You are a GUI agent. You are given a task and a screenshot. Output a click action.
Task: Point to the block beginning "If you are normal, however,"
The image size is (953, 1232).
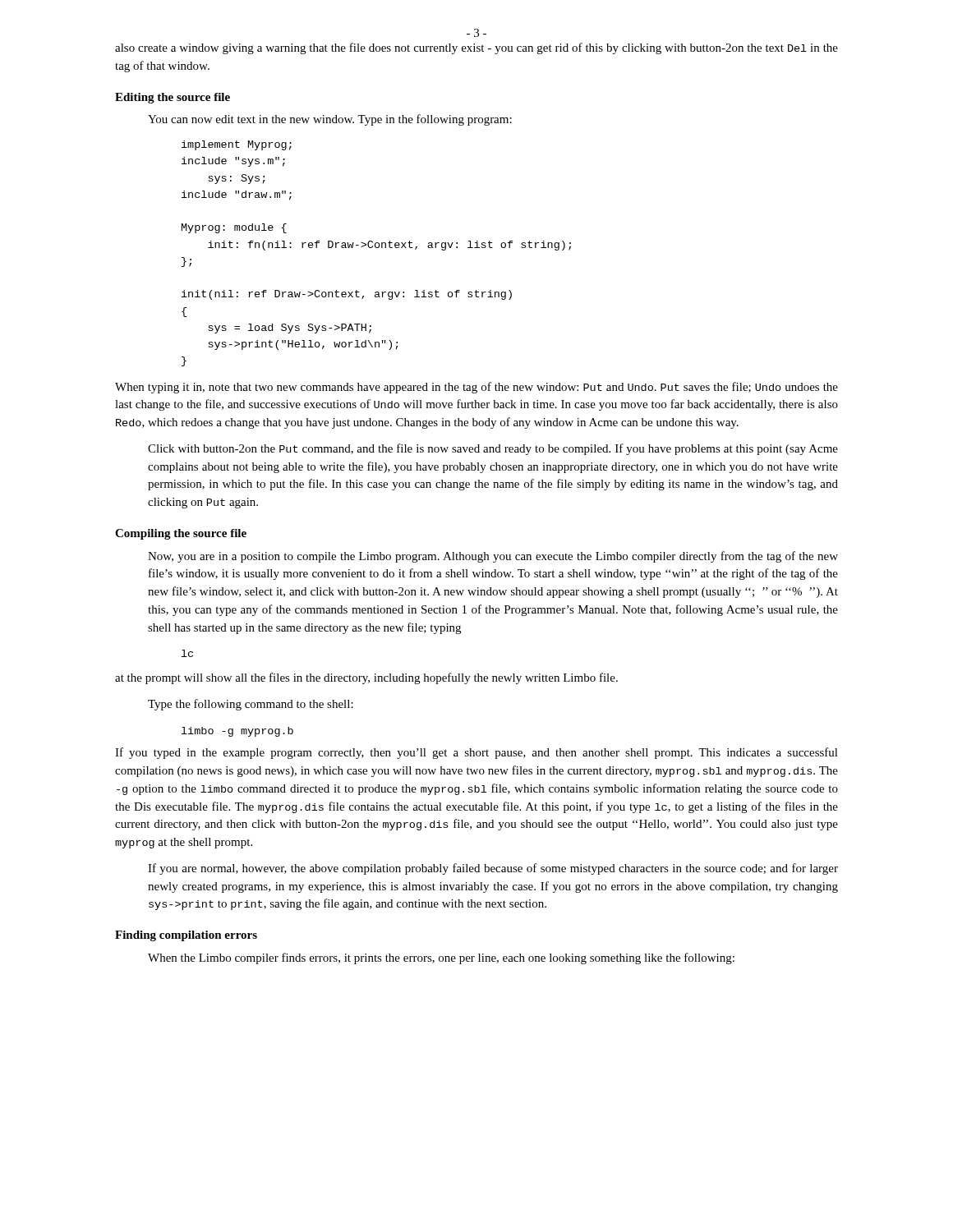coord(493,886)
